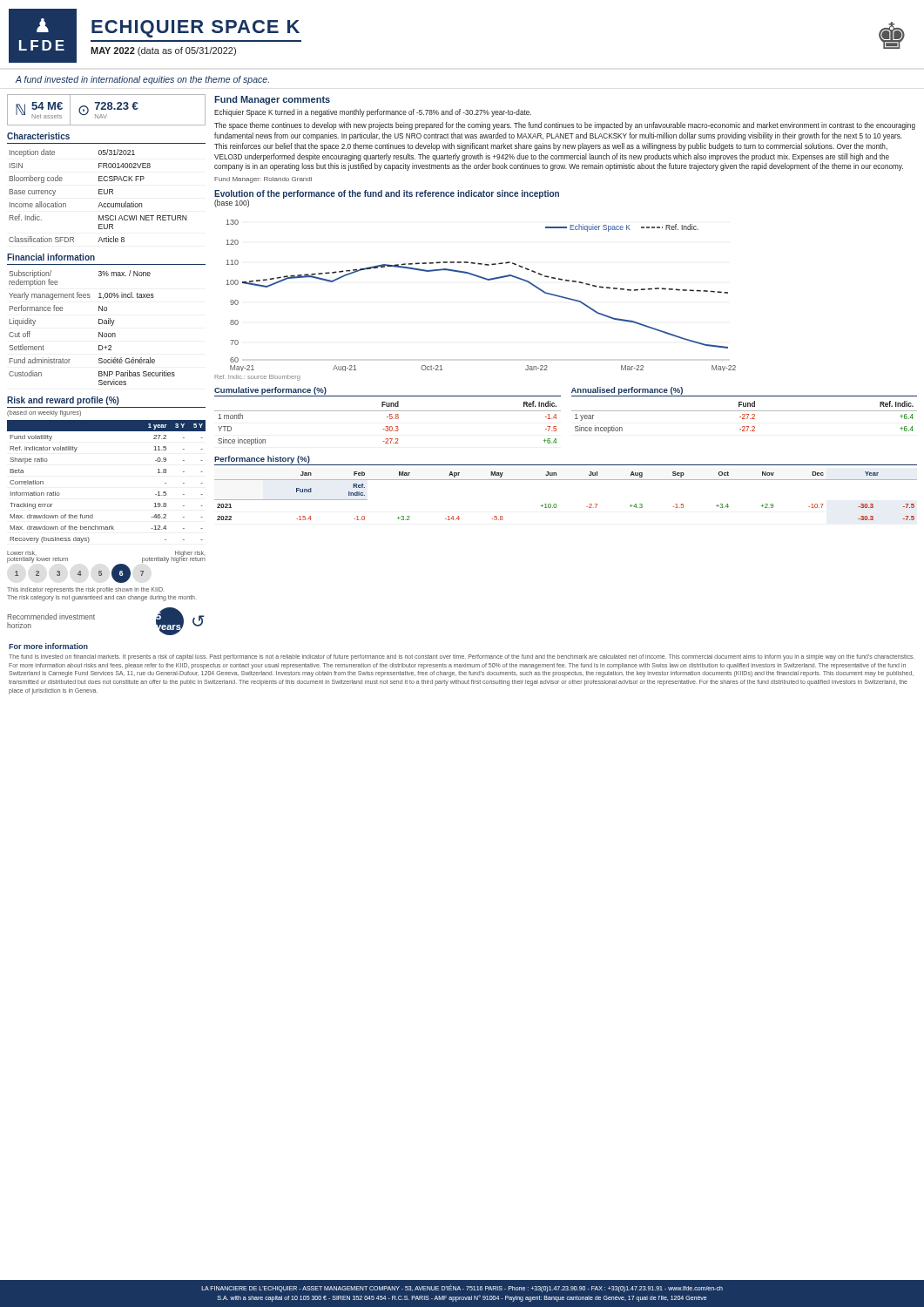Locate the block of text that opens with "A fund invested"
The width and height of the screenshot is (924, 1307).
pos(143,79)
